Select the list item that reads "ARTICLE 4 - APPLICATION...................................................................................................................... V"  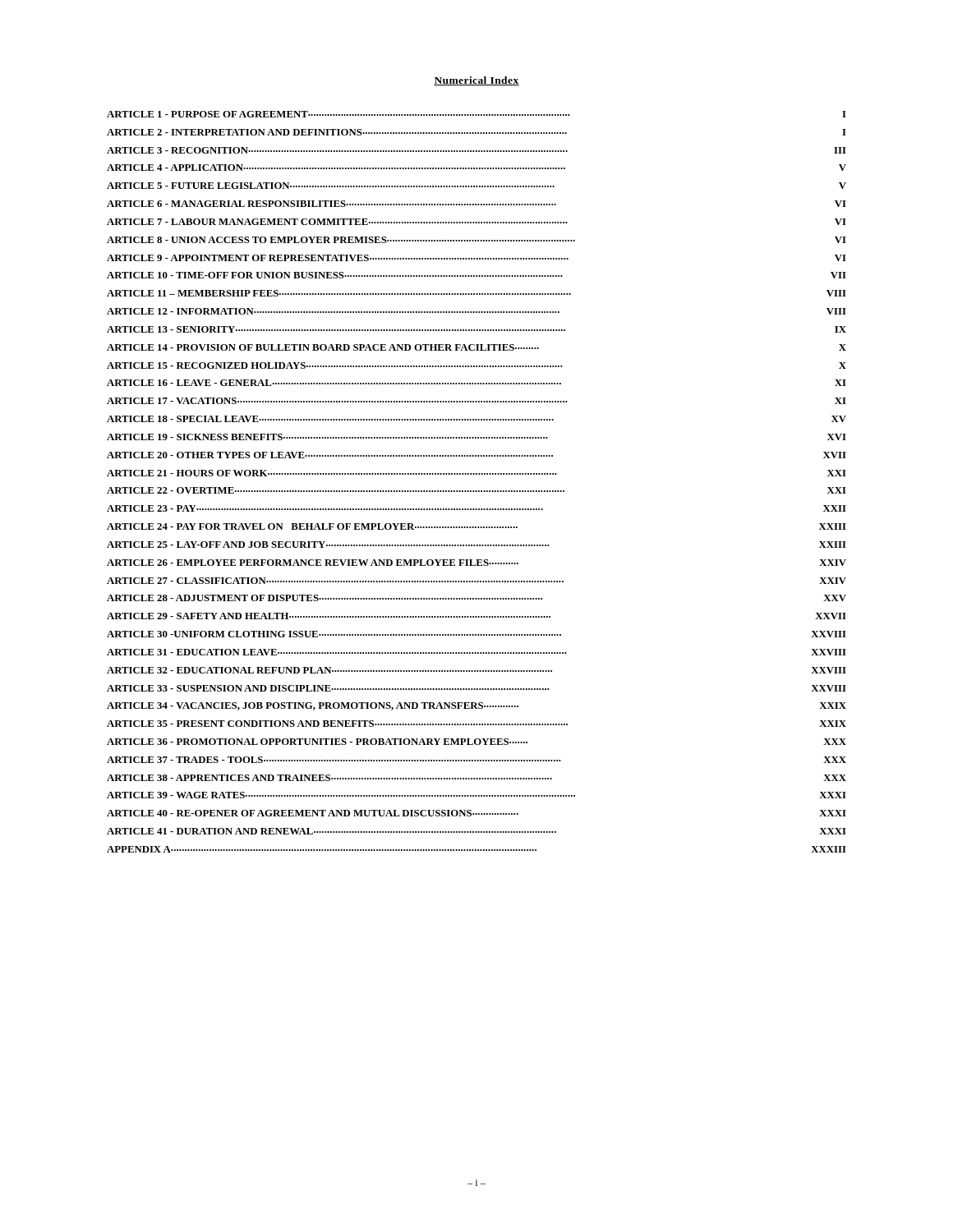pyautogui.click(x=476, y=168)
